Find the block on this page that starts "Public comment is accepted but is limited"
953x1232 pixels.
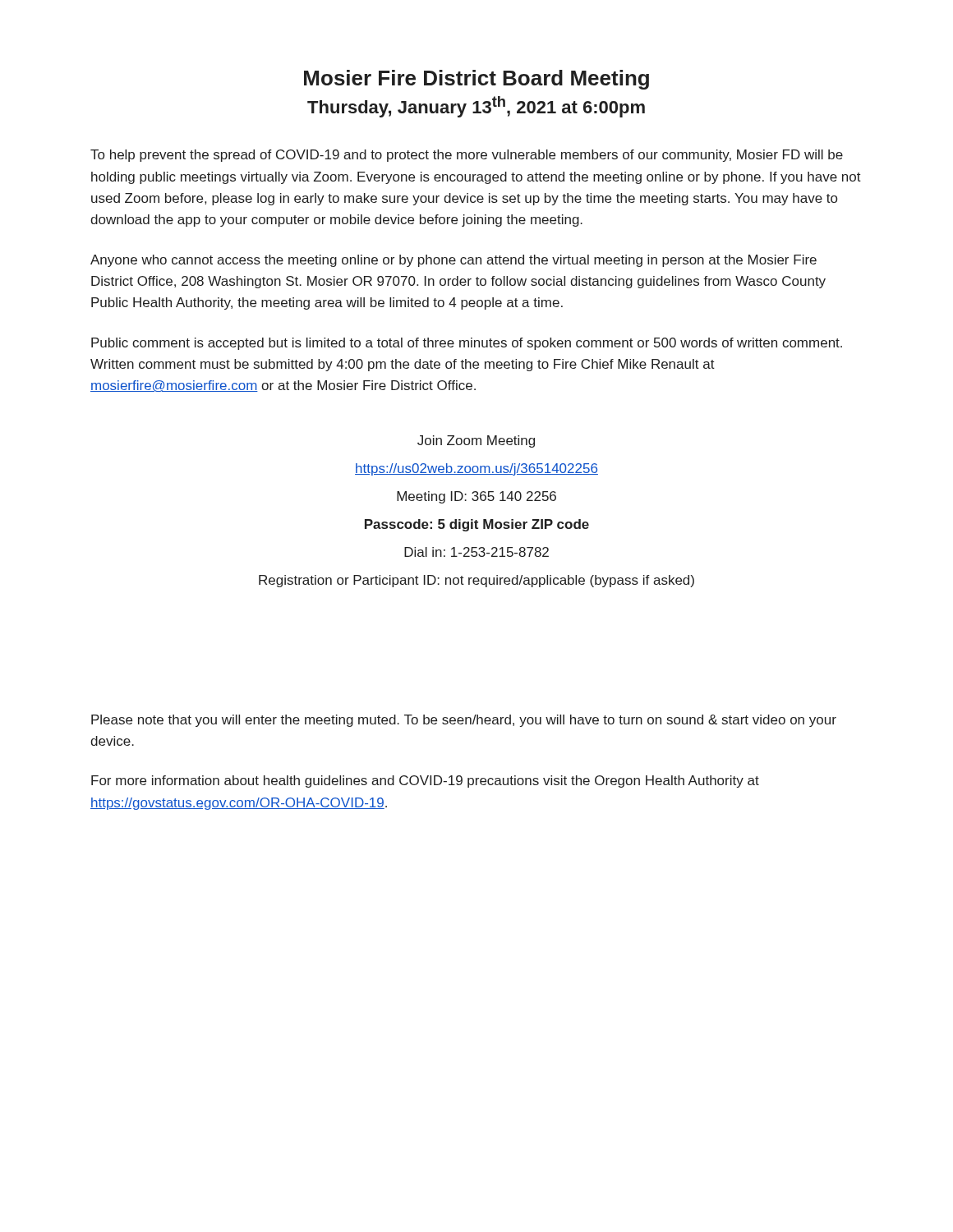467,364
